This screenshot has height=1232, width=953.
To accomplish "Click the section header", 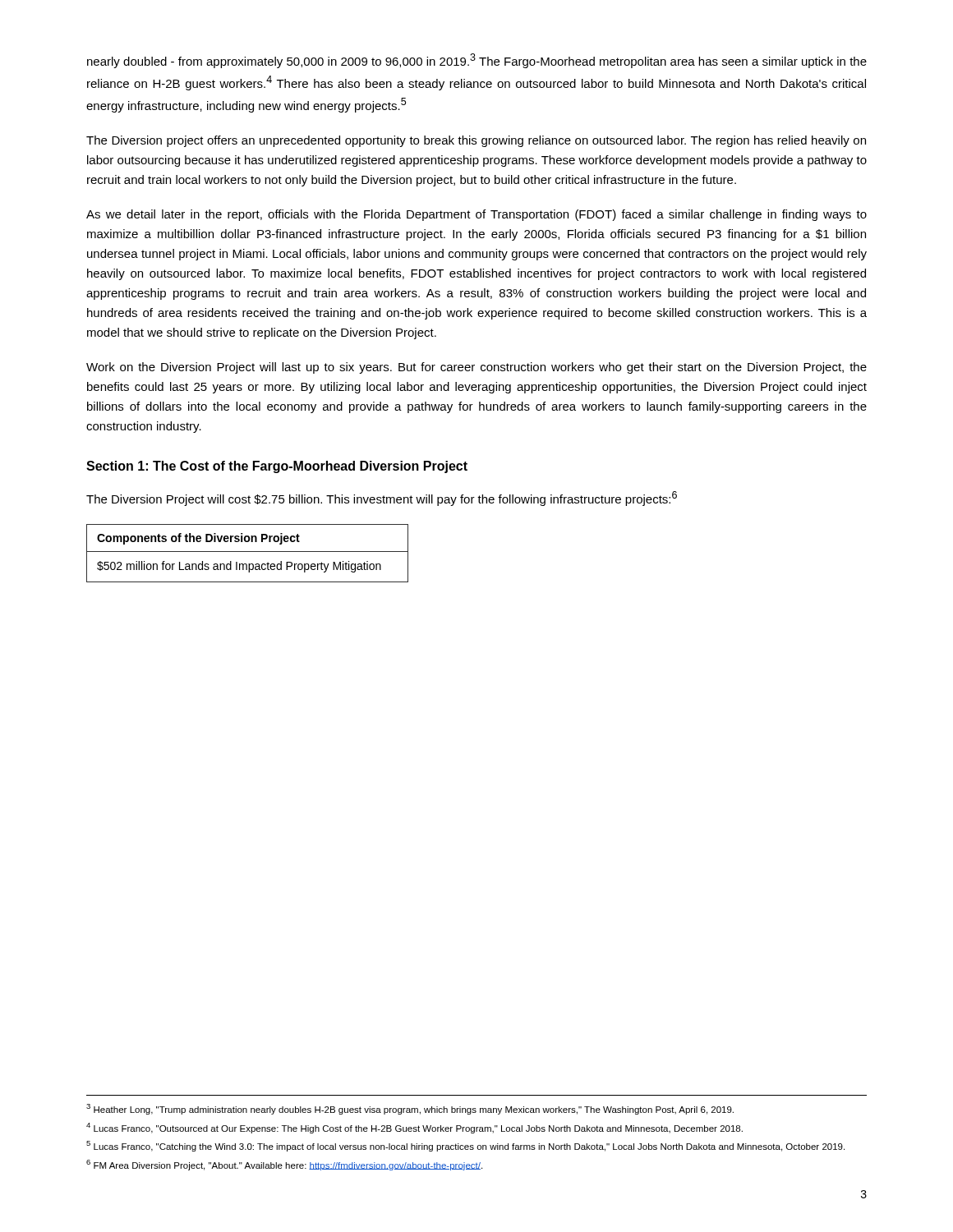I will coord(277,466).
